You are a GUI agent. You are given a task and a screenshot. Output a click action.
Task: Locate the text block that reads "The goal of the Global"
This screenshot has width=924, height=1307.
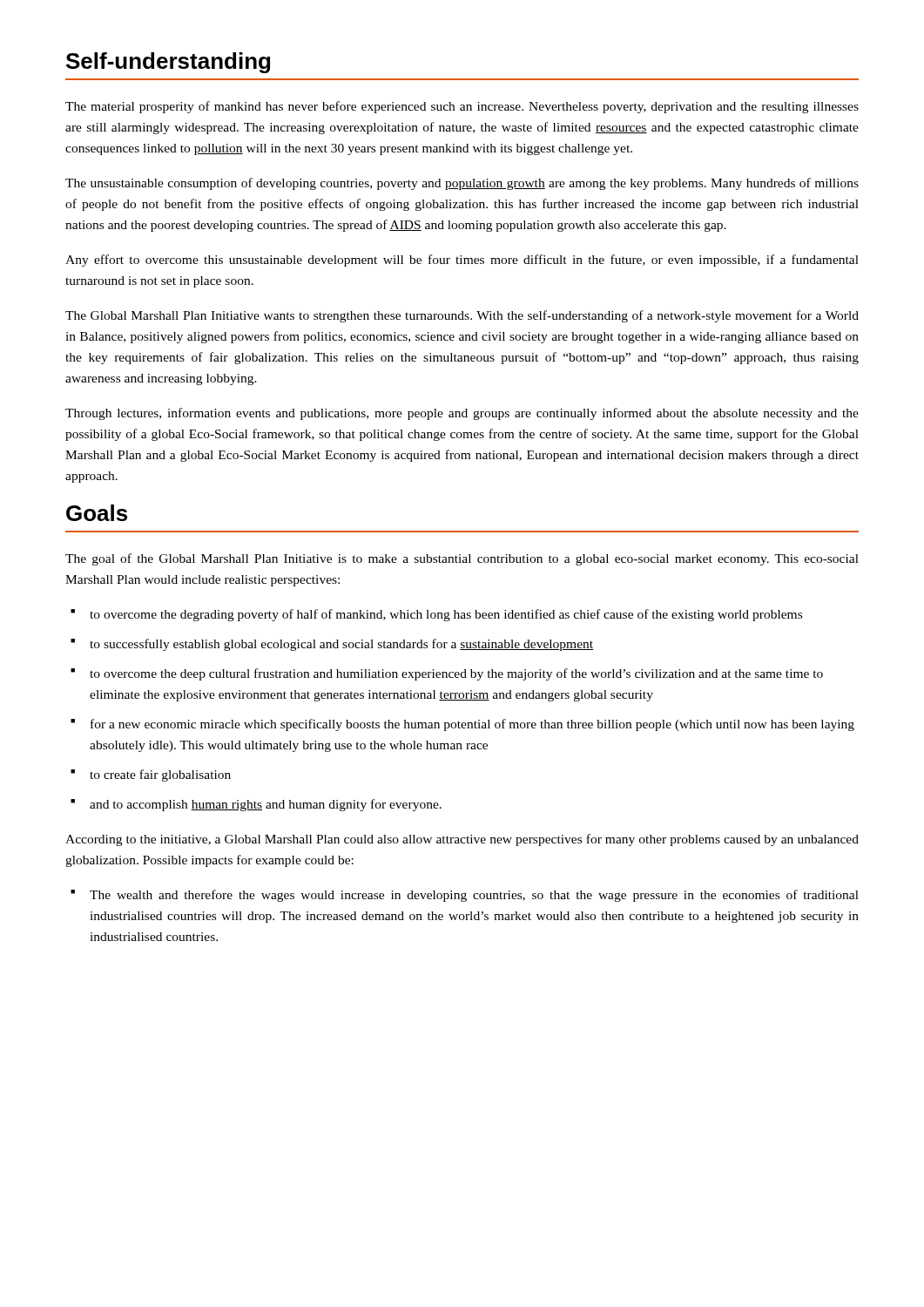click(x=462, y=569)
